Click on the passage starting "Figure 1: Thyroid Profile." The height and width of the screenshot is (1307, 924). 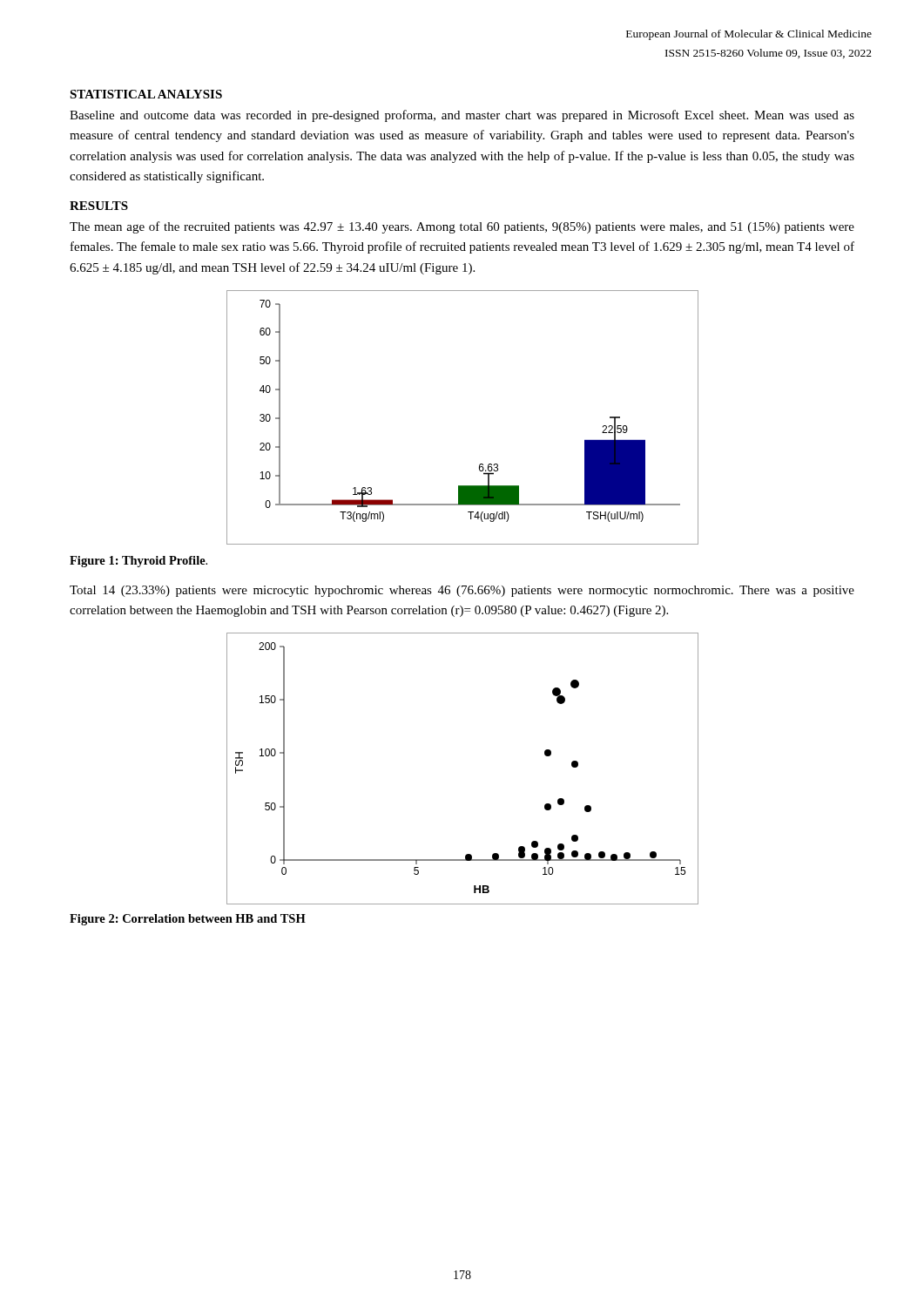pos(139,560)
